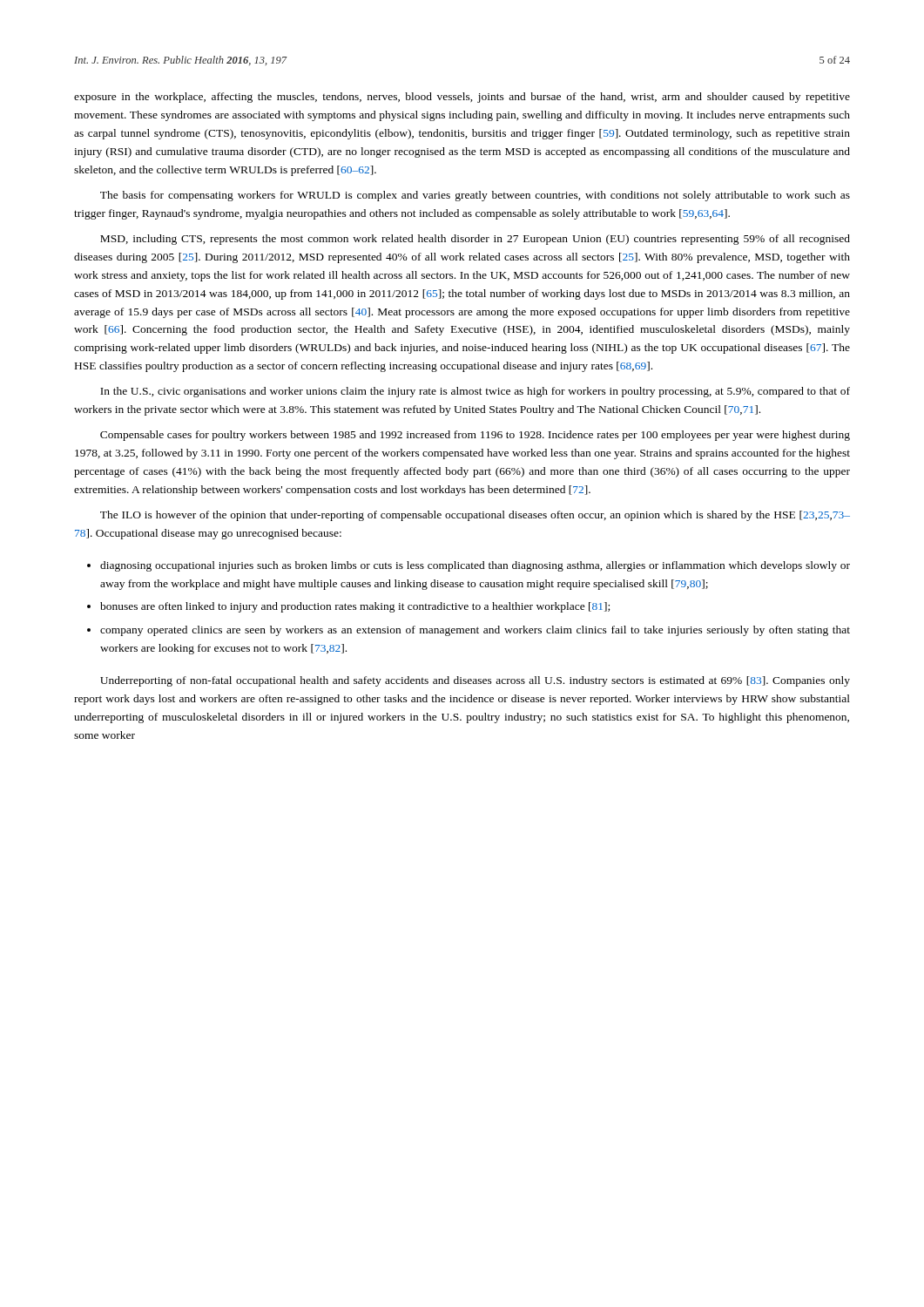
Task: Click on the text block with the text "MSD, including CTS, represents the most common"
Action: pyautogui.click(x=462, y=303)
